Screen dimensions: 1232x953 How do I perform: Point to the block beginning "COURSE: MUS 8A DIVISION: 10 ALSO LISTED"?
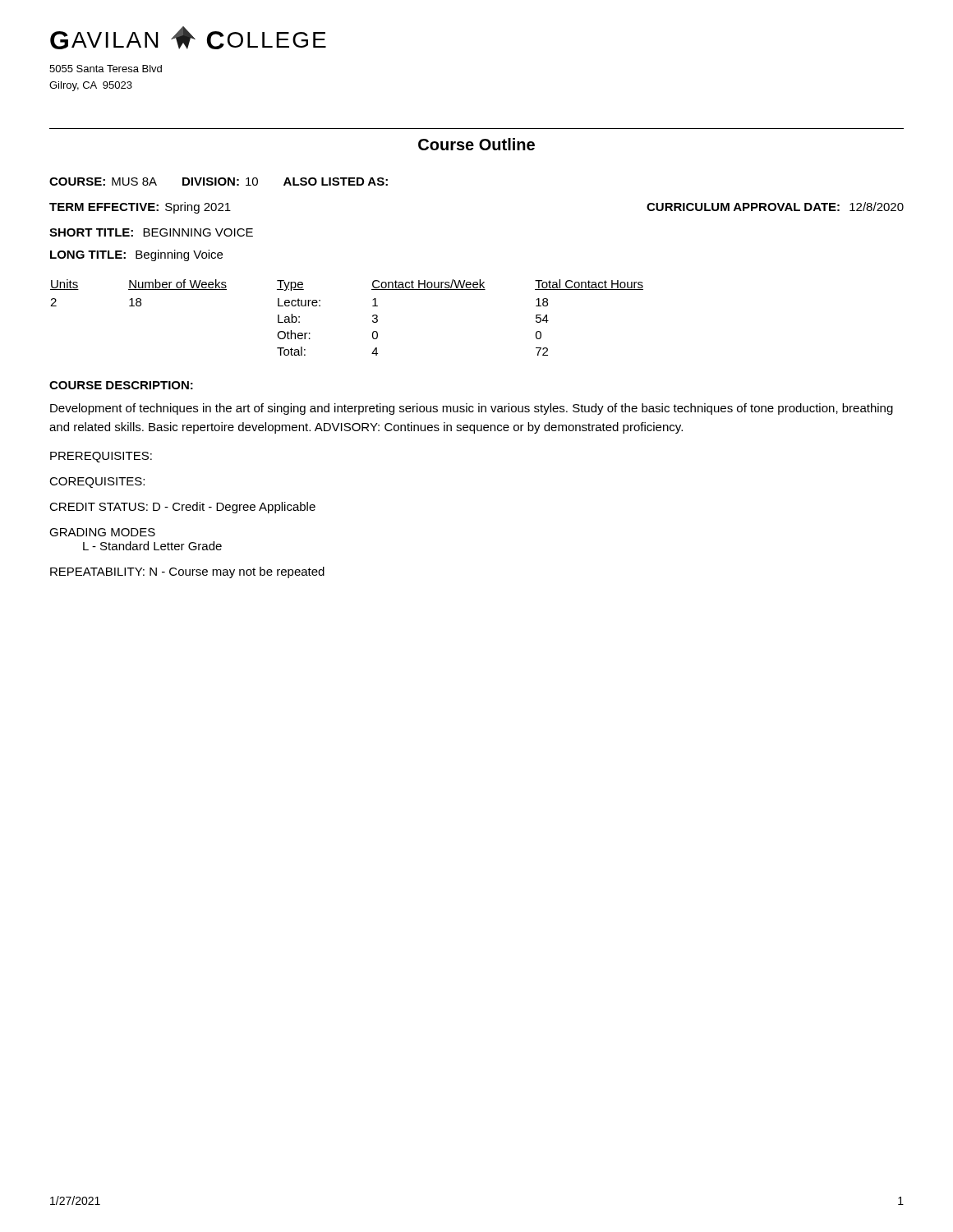coord(219,181)
